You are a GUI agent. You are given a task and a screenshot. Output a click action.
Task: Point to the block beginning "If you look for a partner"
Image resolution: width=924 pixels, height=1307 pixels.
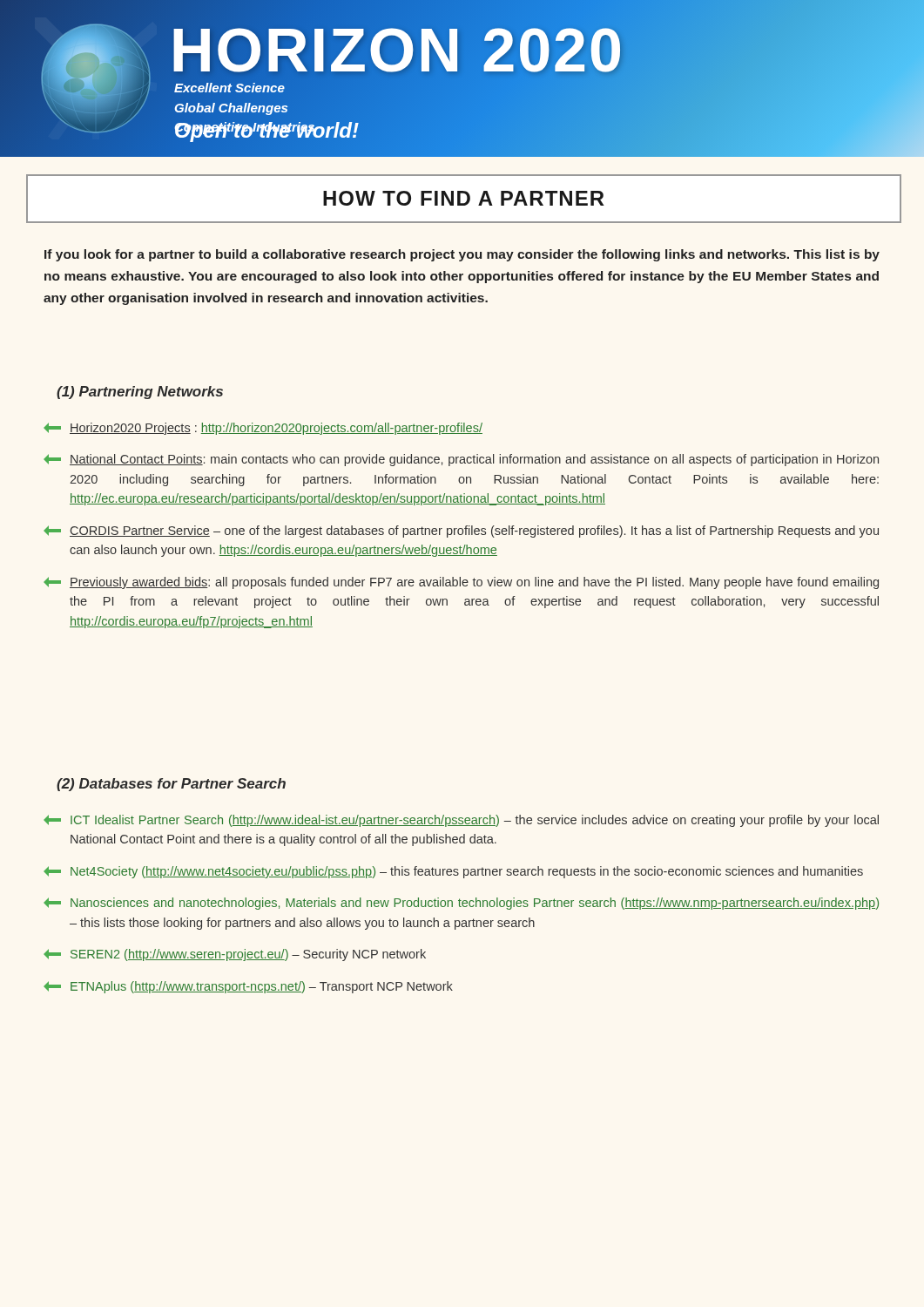(462, 276)
